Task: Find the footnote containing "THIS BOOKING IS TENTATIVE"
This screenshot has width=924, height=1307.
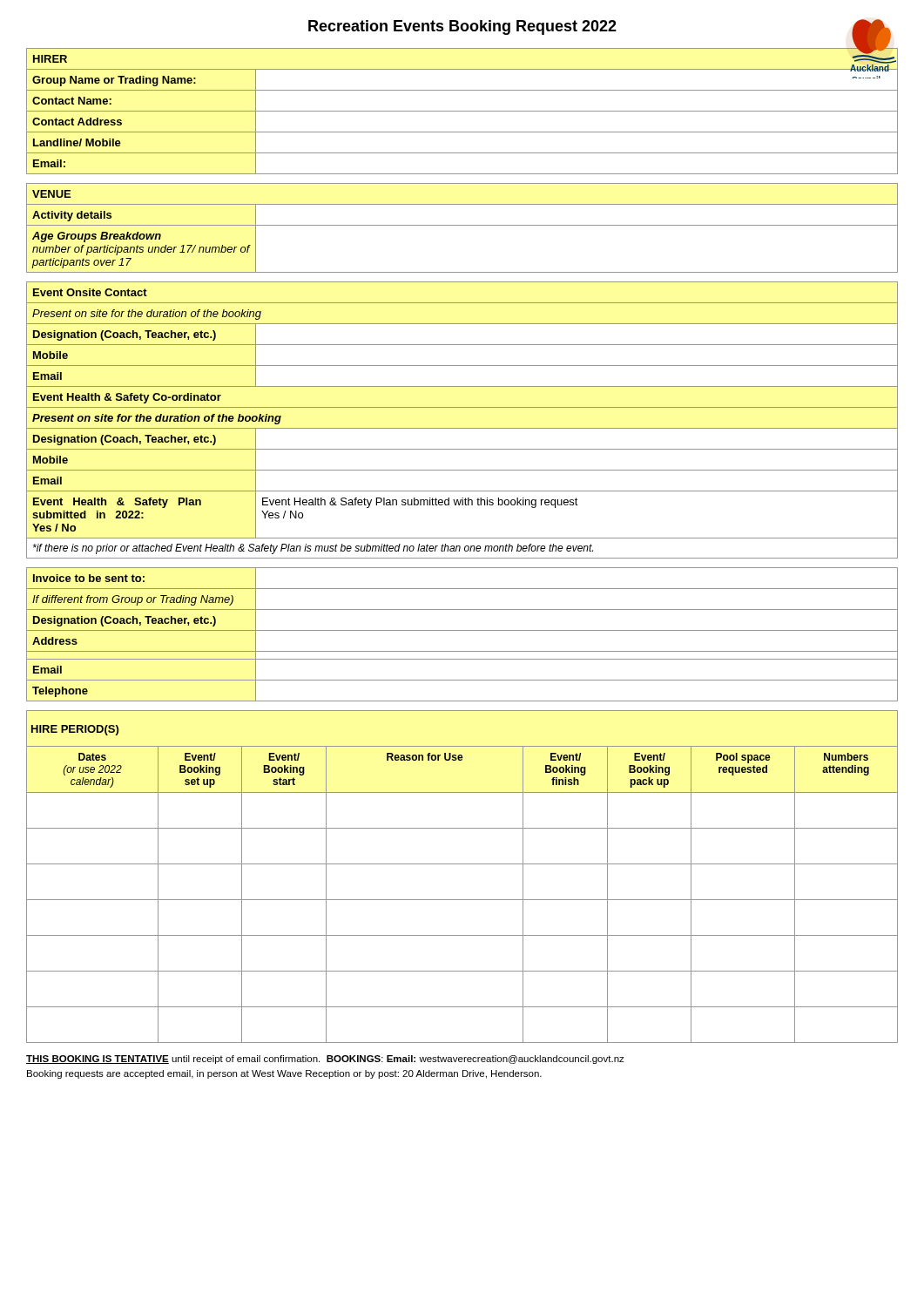Action: pyautogui.click(x=325, y=1066)
